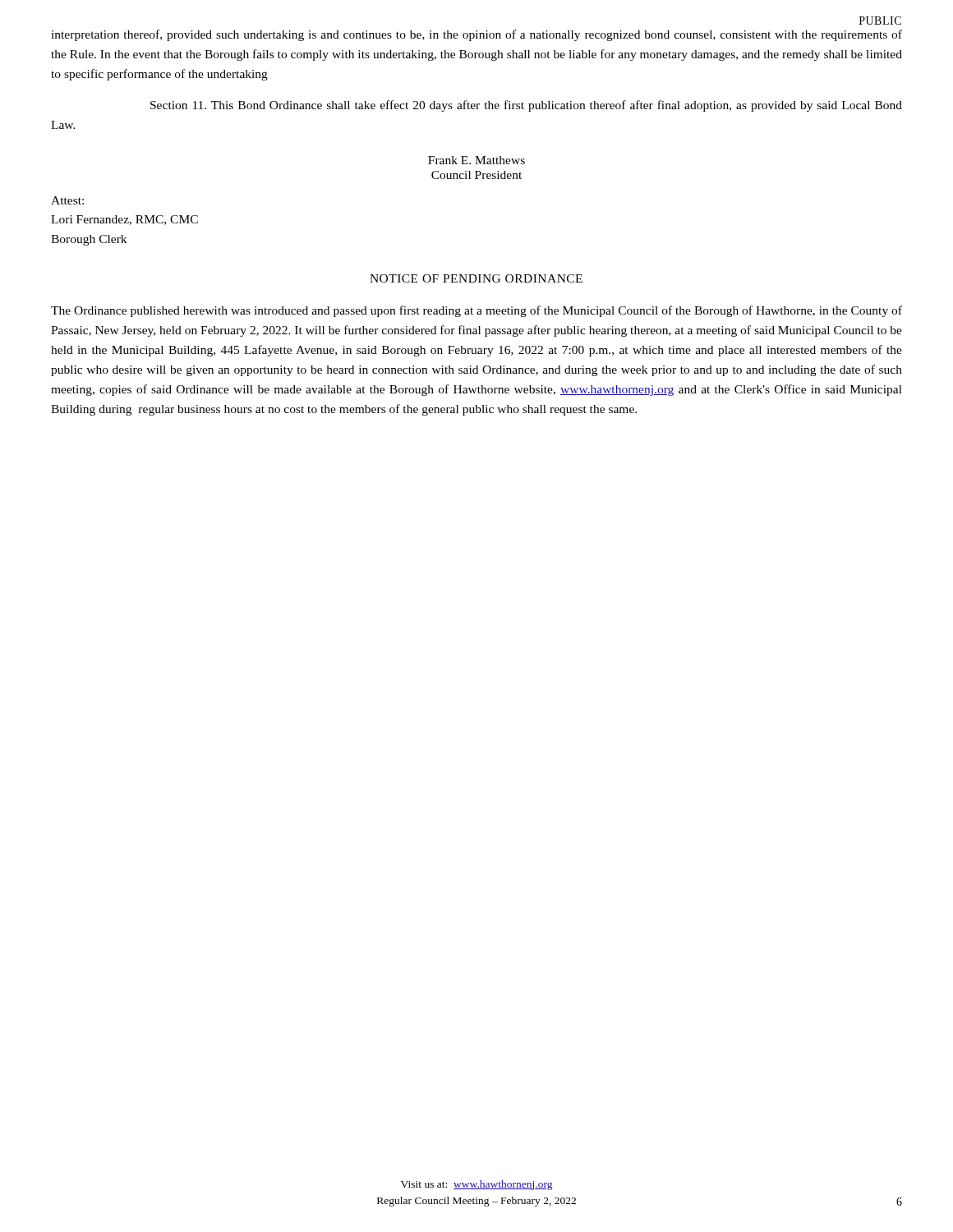Click on the section header that reads "NOTICE OF PENDING ORDINANCE"

pos(476,278)
